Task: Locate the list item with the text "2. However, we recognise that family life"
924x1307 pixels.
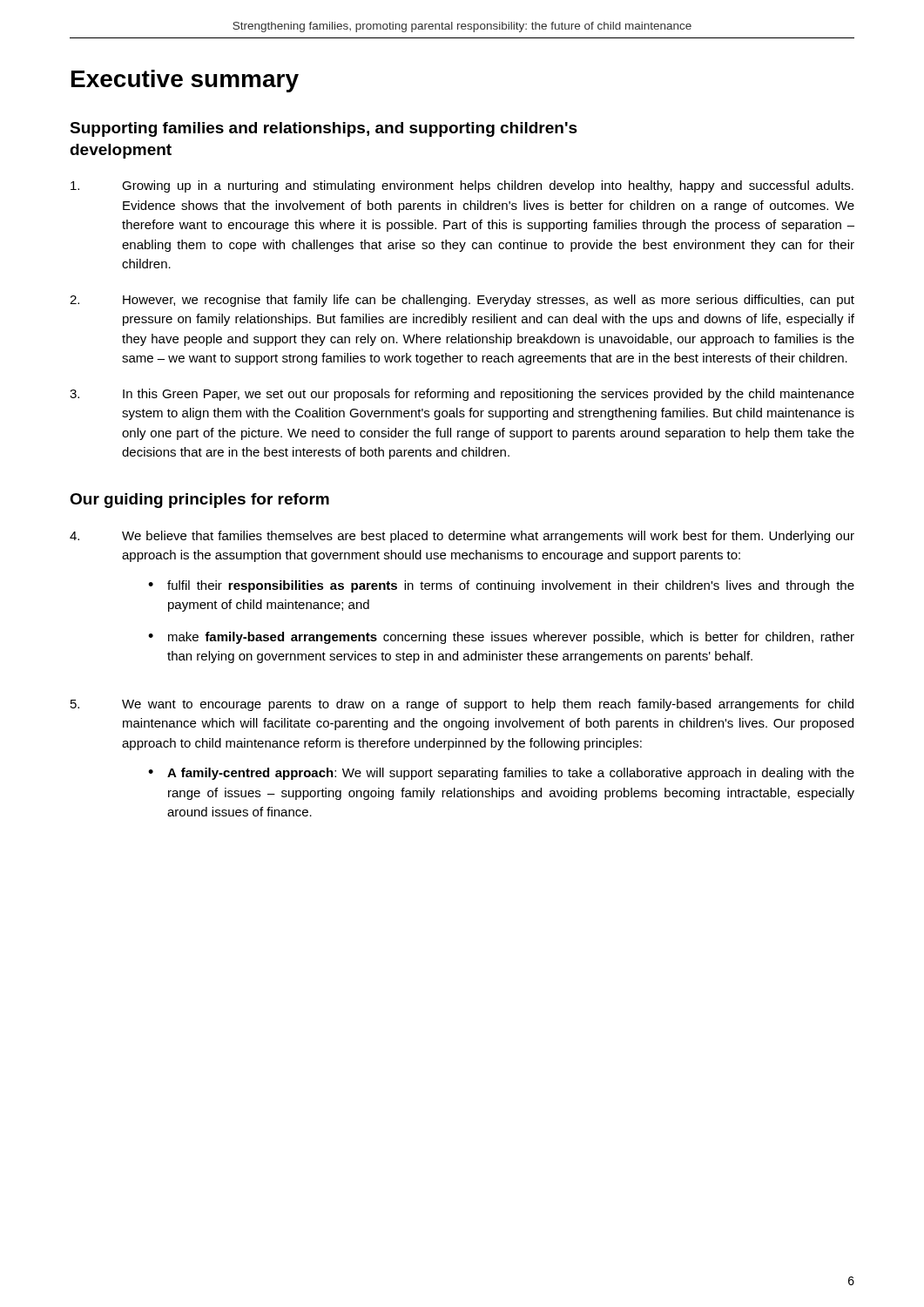Action: tap(462, 329)
